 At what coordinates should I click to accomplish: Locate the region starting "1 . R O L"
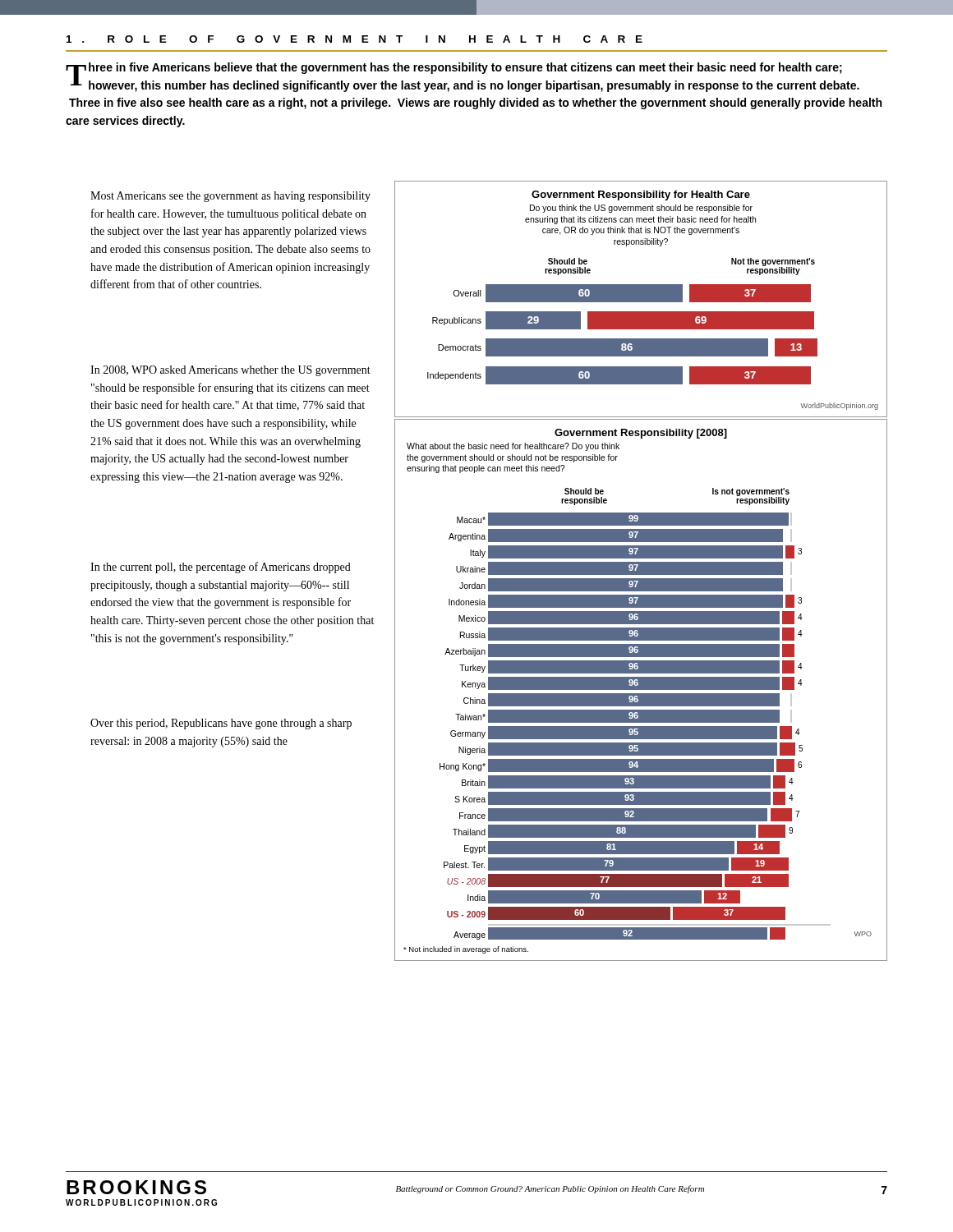click(356, 39)
